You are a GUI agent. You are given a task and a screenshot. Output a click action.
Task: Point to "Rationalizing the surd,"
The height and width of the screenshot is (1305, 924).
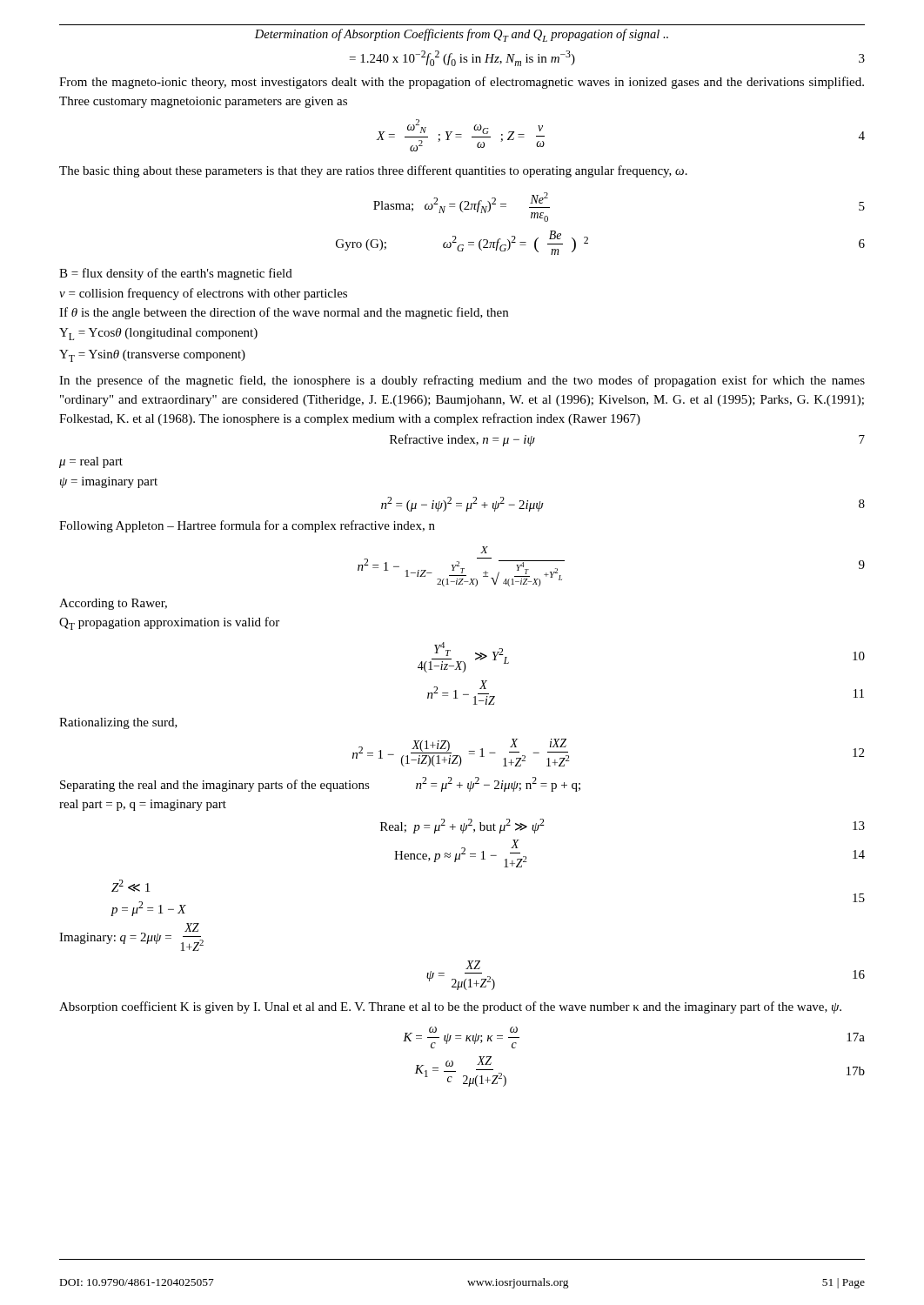point(118,722)
